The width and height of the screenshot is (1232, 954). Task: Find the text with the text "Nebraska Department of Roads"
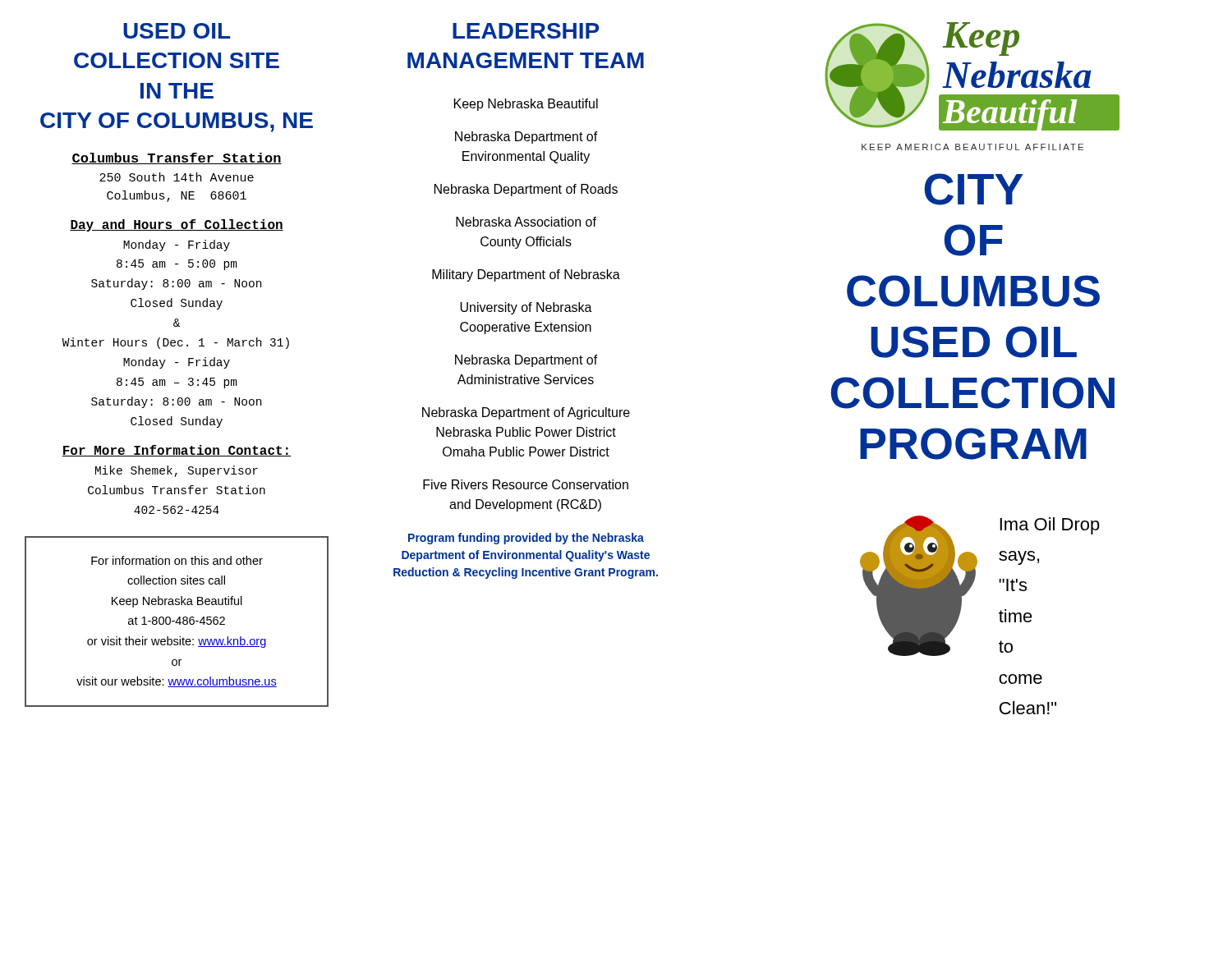coord(526,189)
